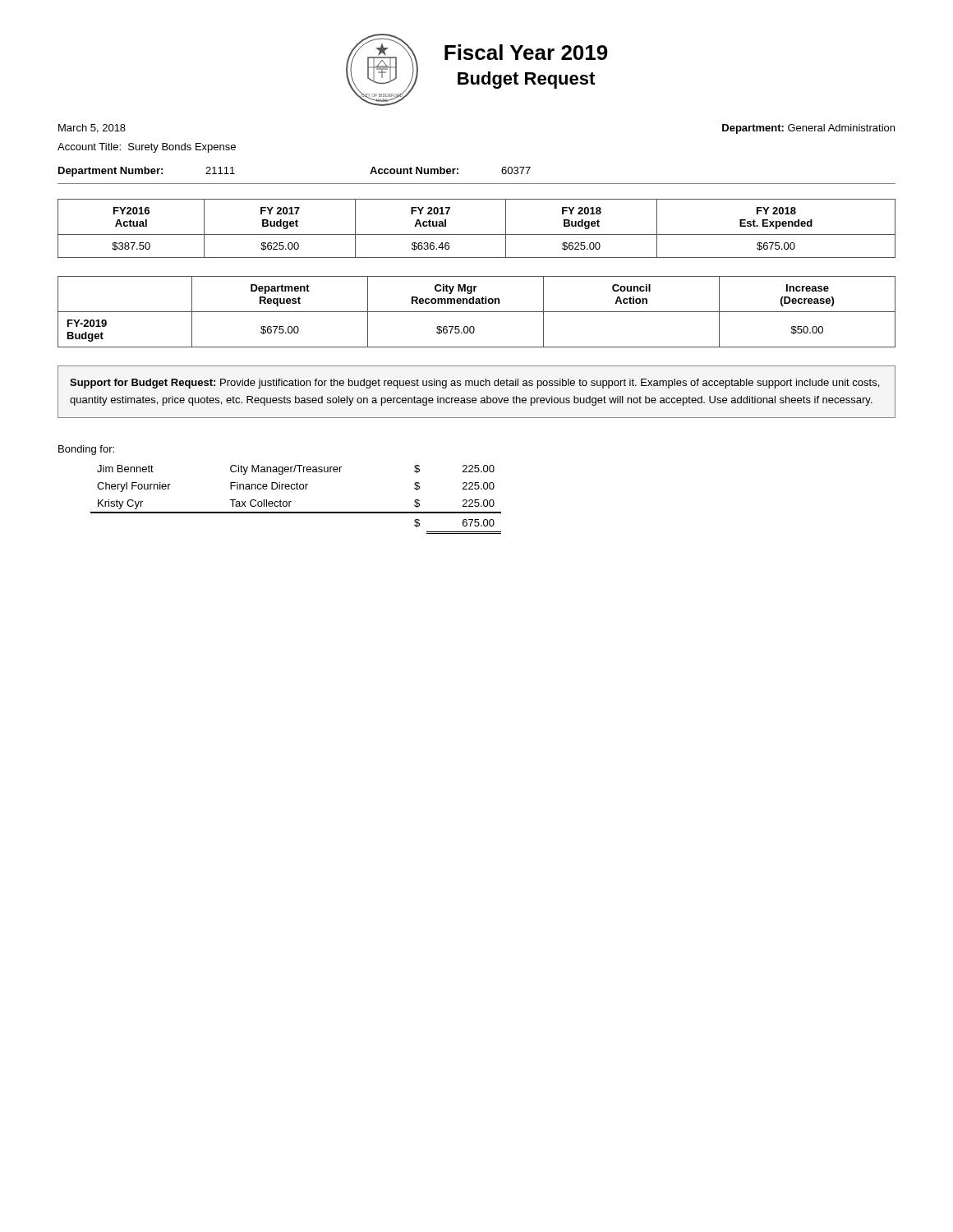Find the table that mentions "FY2016 Actual"
953x1232 pixels.
476,228
